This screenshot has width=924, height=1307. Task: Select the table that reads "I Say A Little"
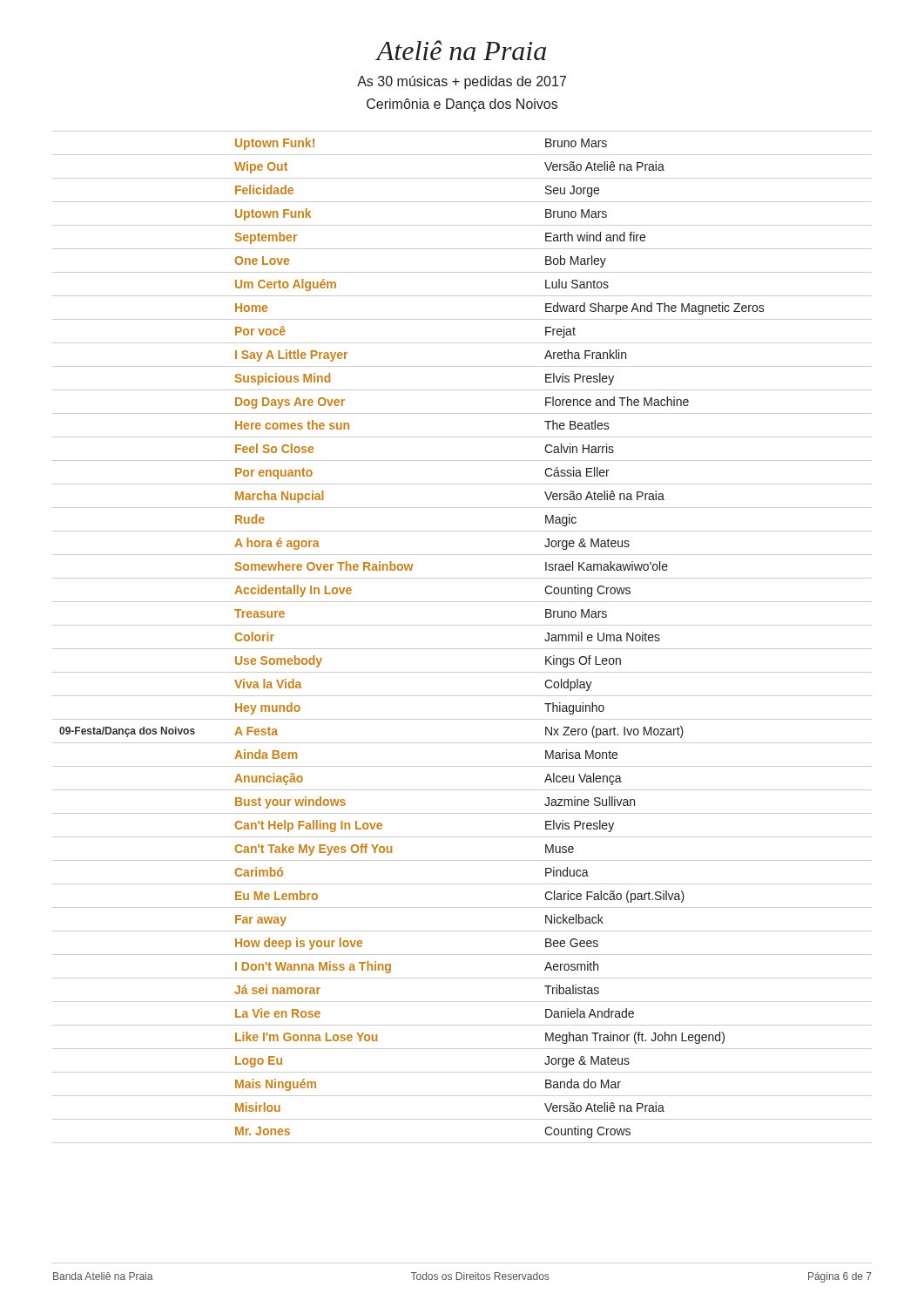coord(462,637)
